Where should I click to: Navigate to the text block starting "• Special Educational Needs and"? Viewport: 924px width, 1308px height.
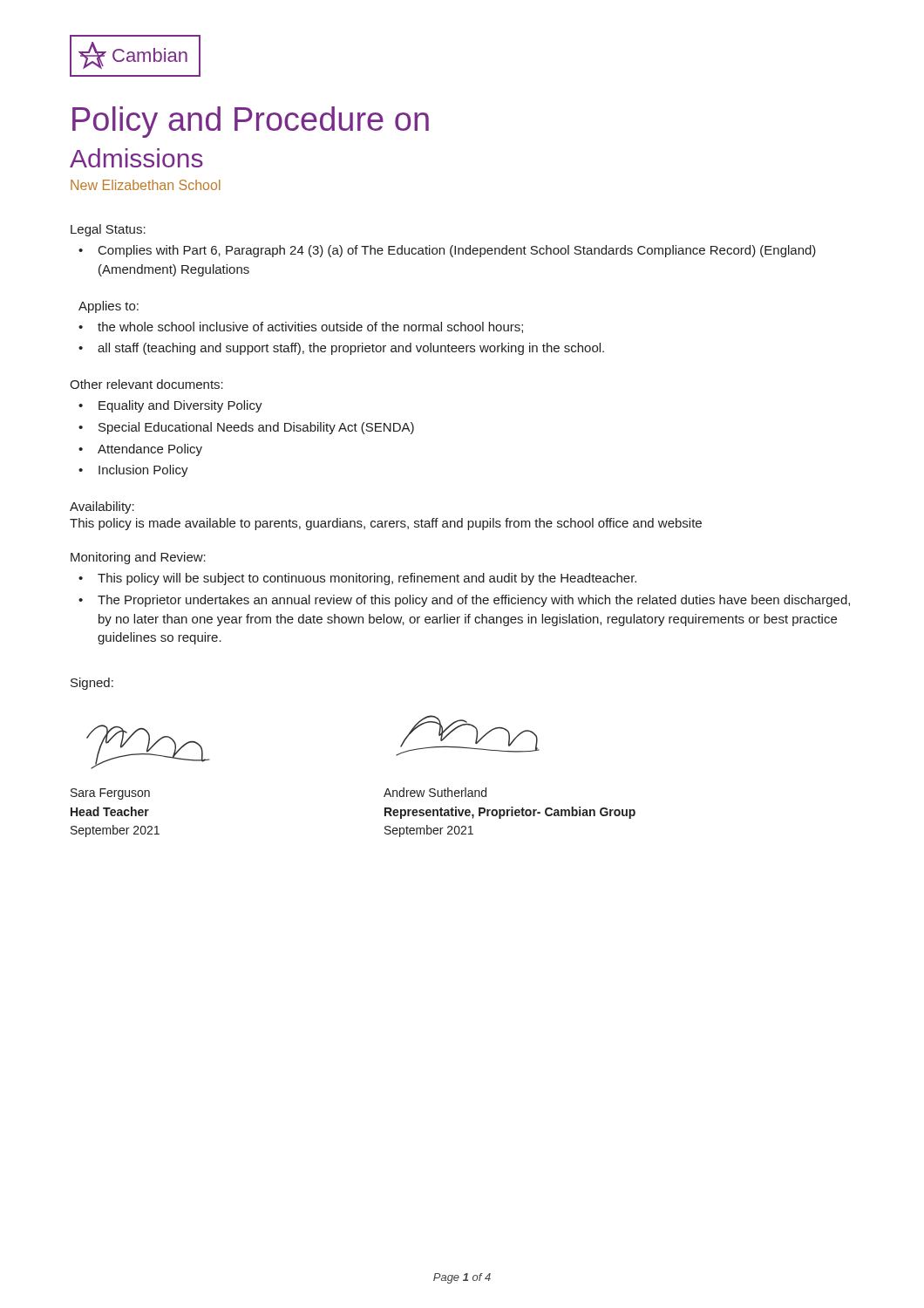(x=246, y=428)
